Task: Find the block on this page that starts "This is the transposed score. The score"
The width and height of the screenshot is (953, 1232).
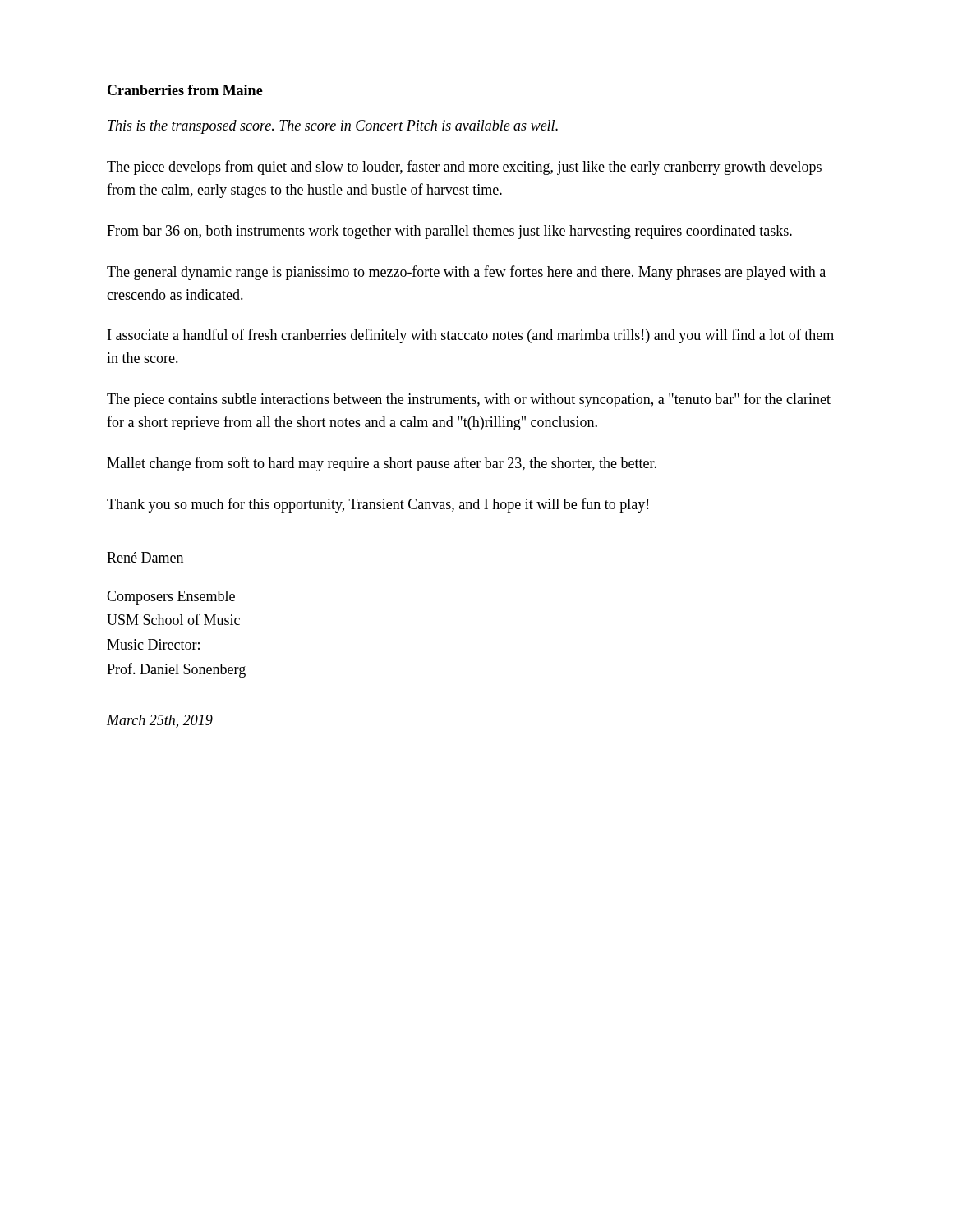Action: click(333, 126)
